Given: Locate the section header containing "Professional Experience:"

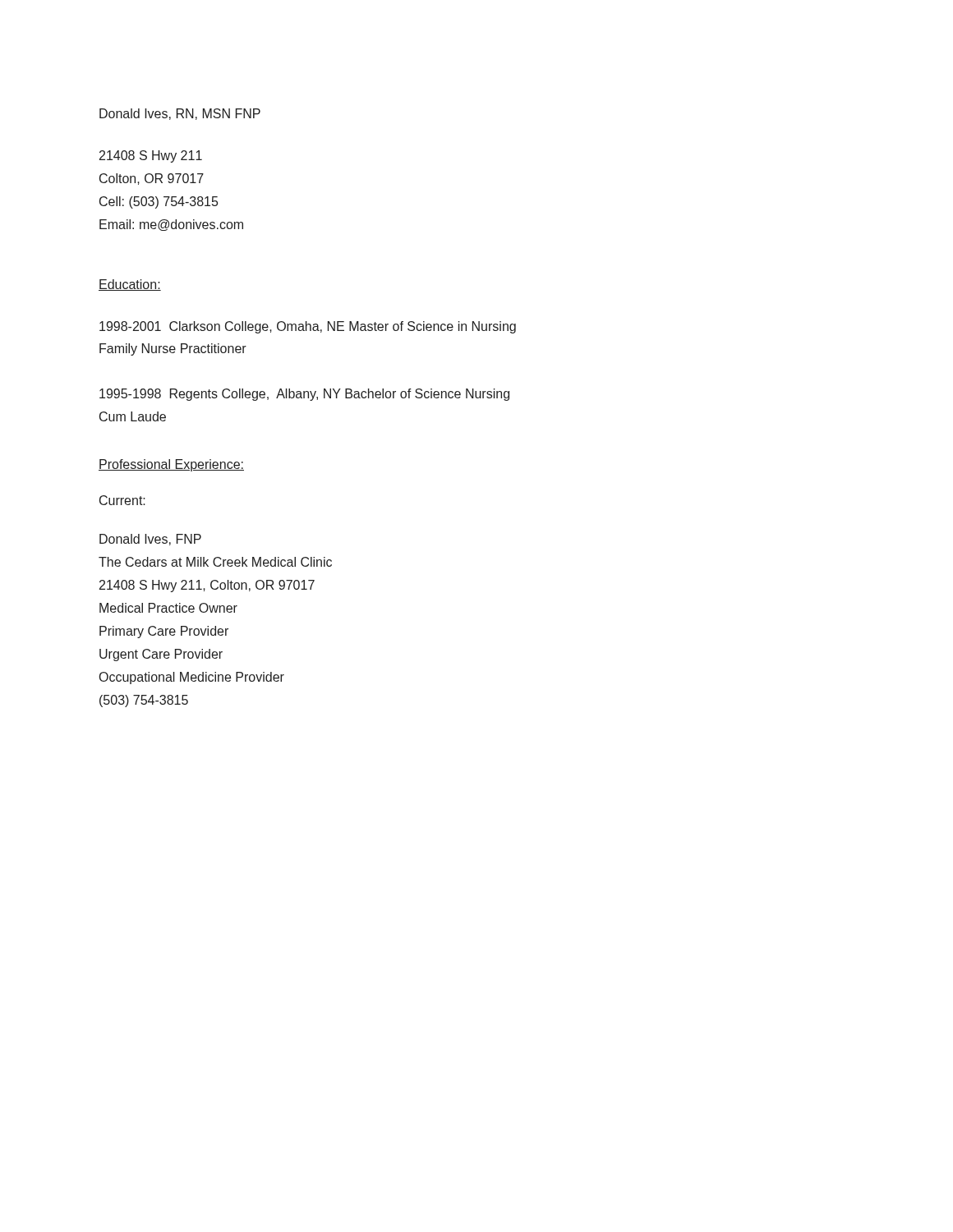Looking at the screenshot, I should [171, 464].
